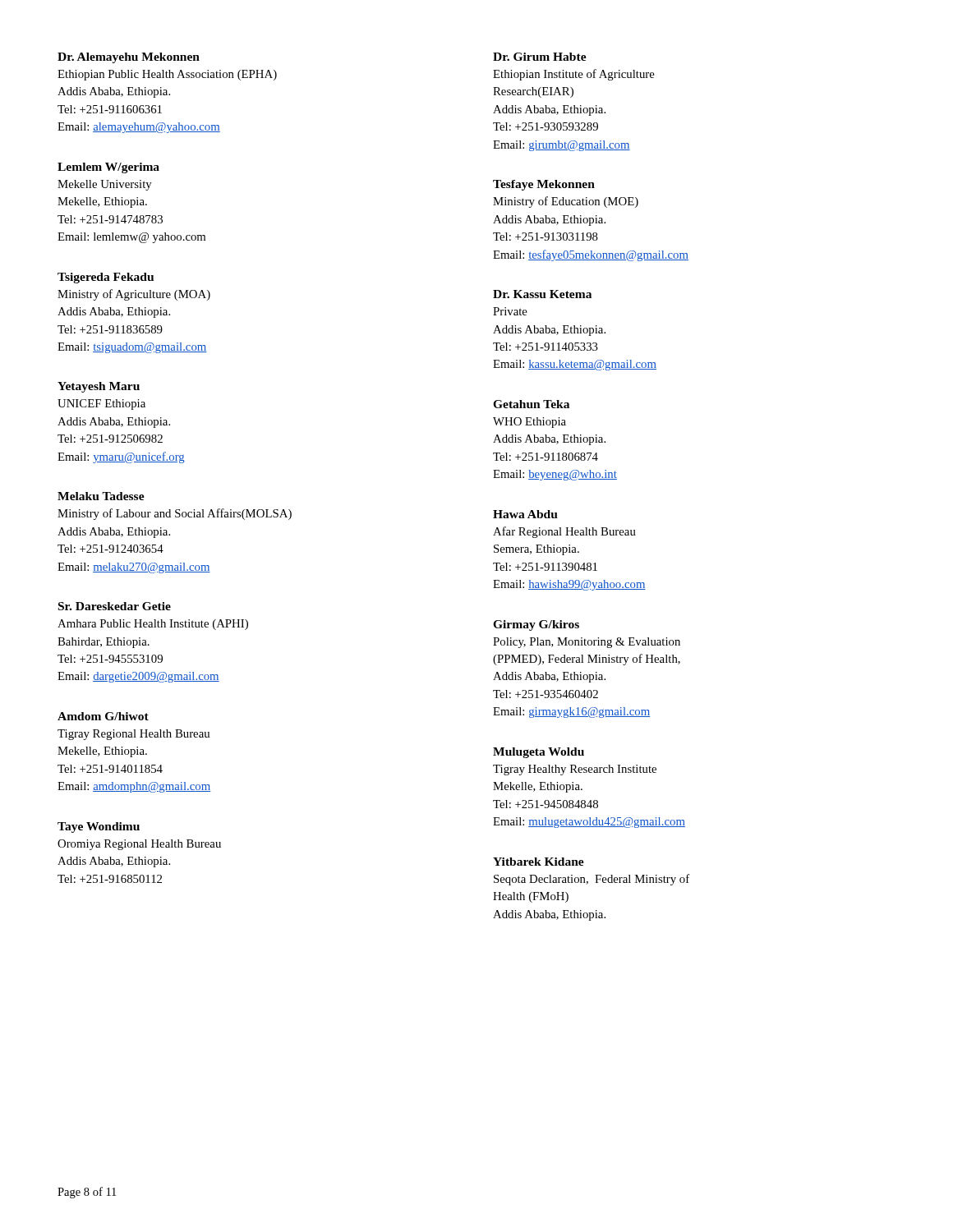The image size is (953, 1232).
Task: Click on the list item containing "Dr. Girum Habte Ethiopian Institute of"
Action: click(x=540, y=57)
